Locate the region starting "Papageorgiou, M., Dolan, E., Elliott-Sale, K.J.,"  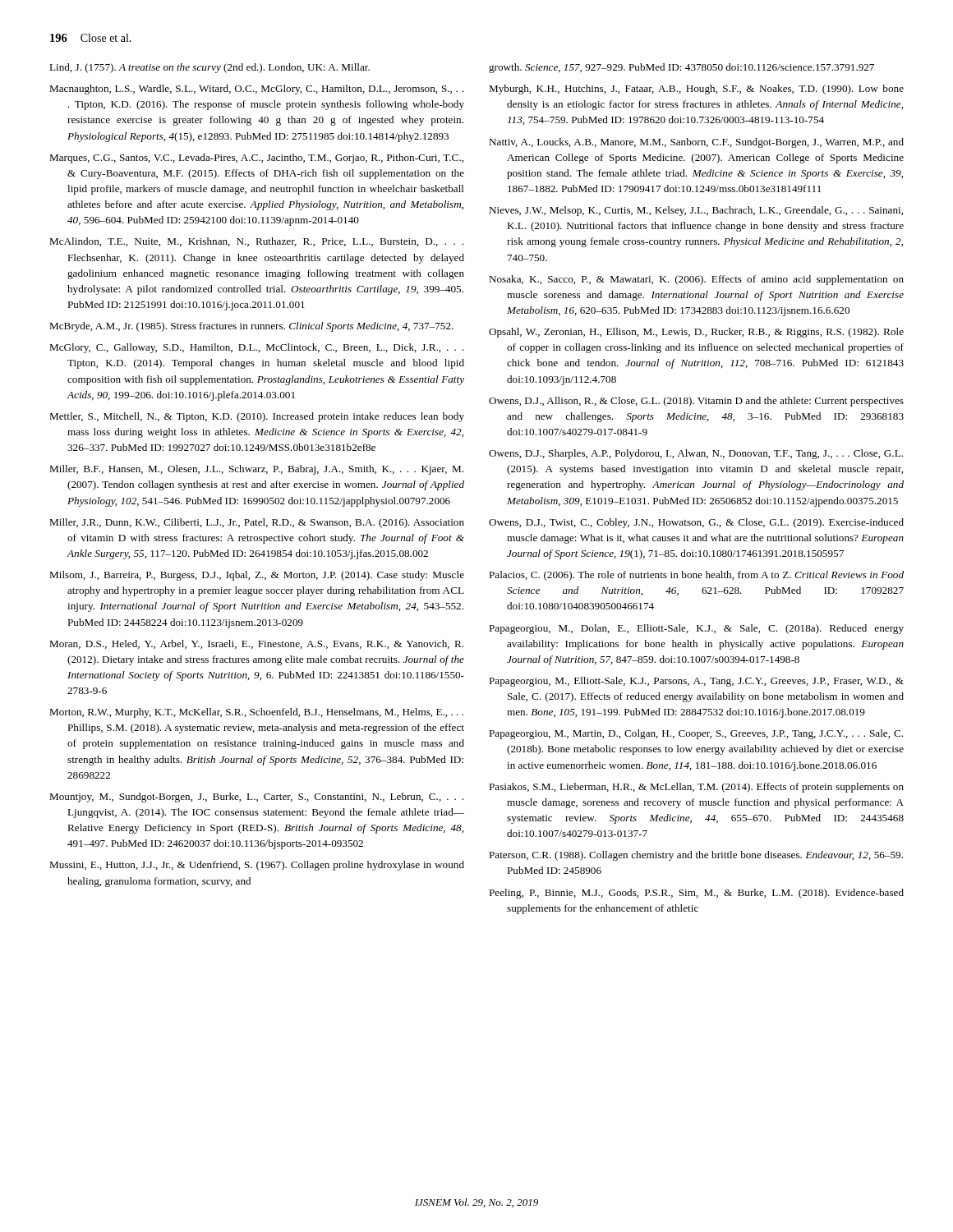click(x=696, y=643)
